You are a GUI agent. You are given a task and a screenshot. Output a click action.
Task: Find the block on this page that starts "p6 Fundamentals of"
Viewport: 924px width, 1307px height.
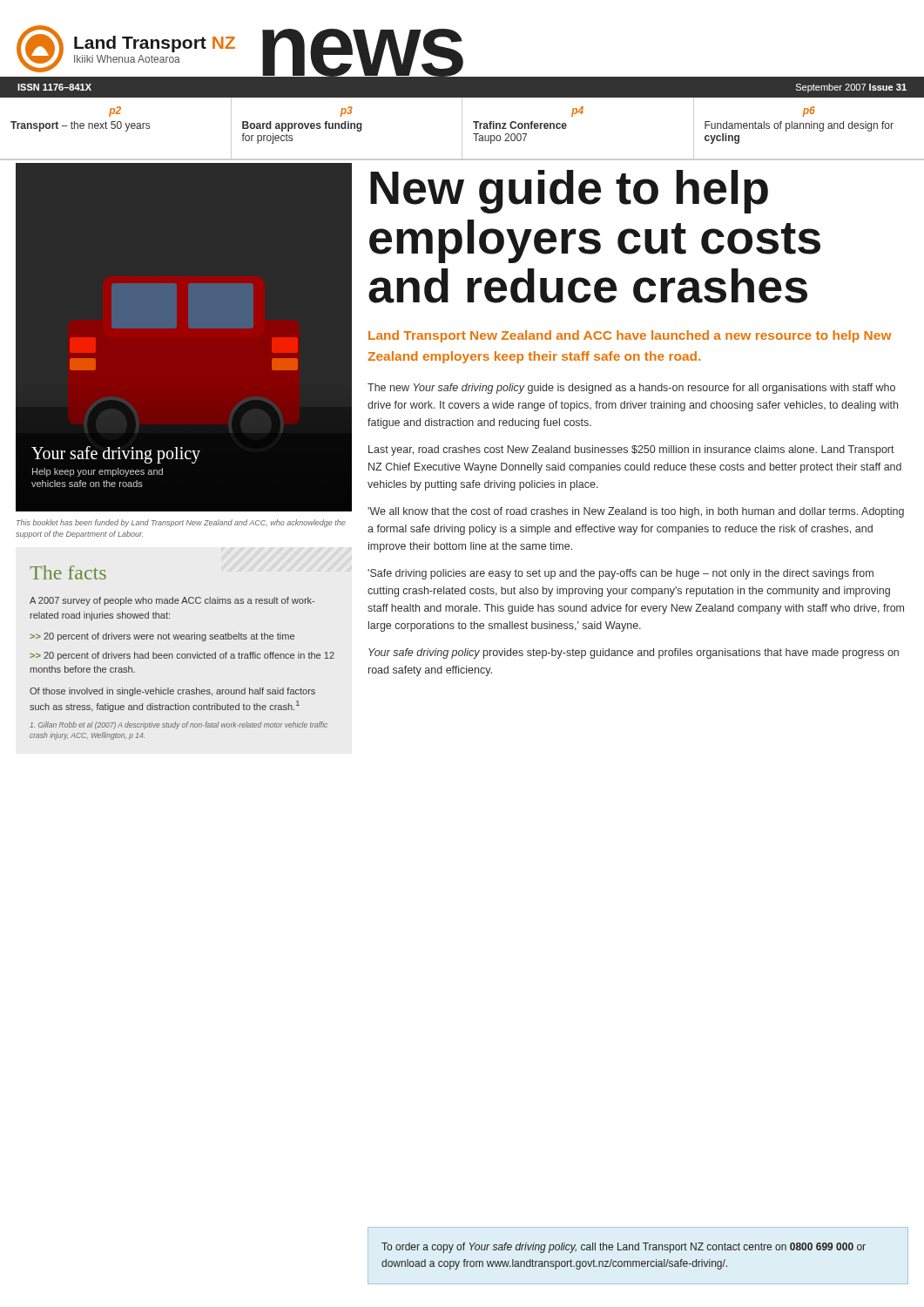click(x=809, y=124)
